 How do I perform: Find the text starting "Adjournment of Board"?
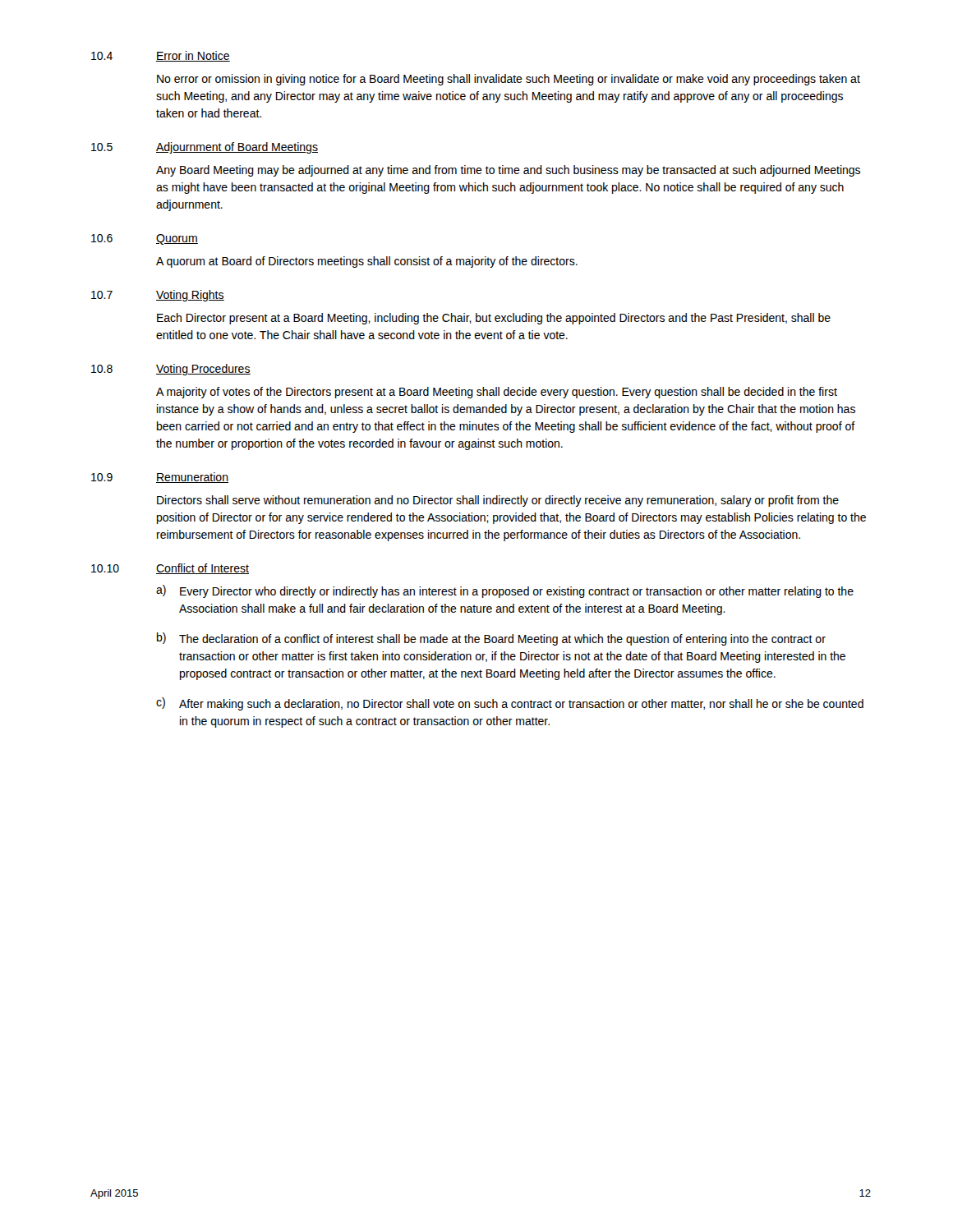tap(237, 147)
